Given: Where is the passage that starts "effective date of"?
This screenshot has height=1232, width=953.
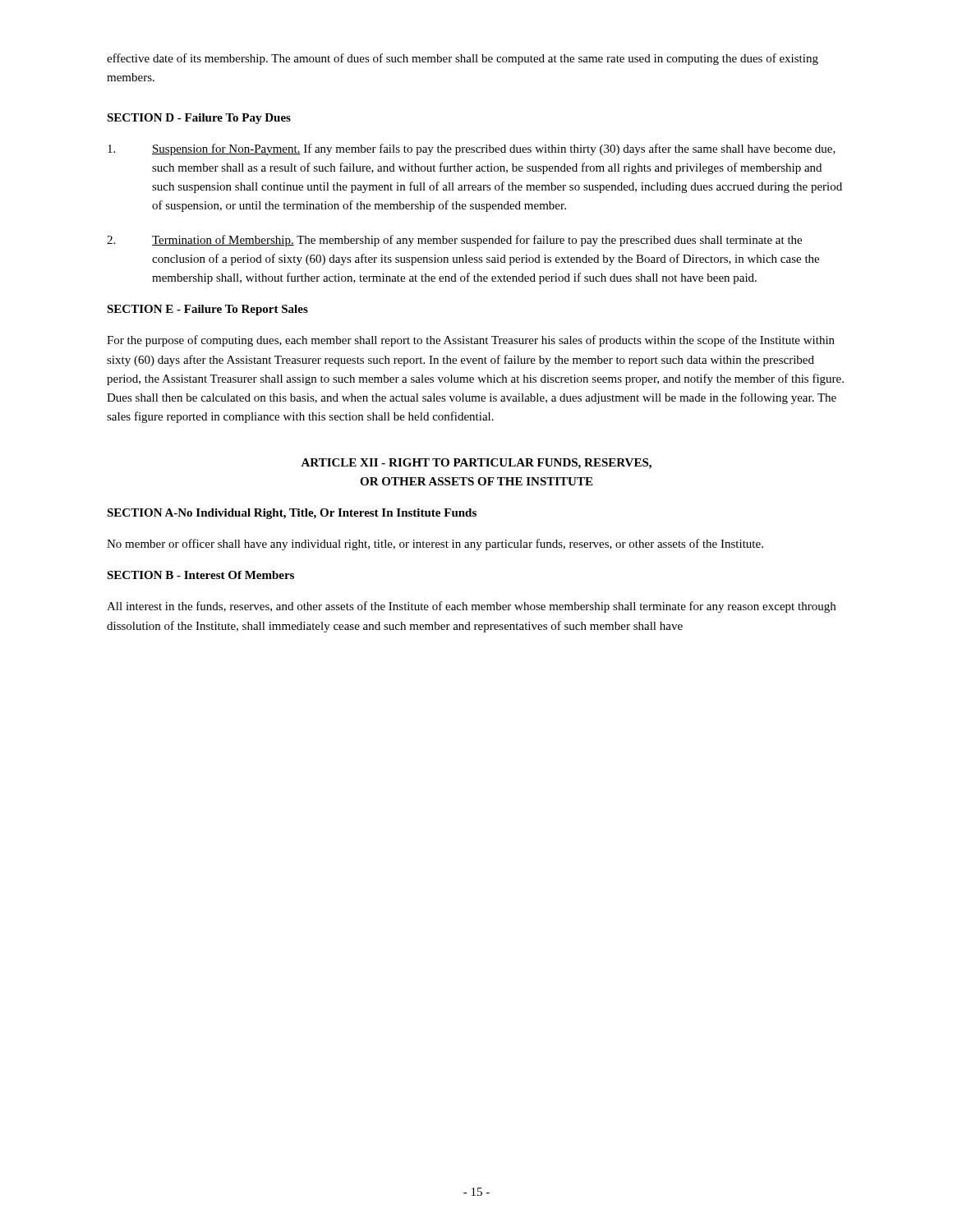Looking at the screenshot, I should 462,68.
